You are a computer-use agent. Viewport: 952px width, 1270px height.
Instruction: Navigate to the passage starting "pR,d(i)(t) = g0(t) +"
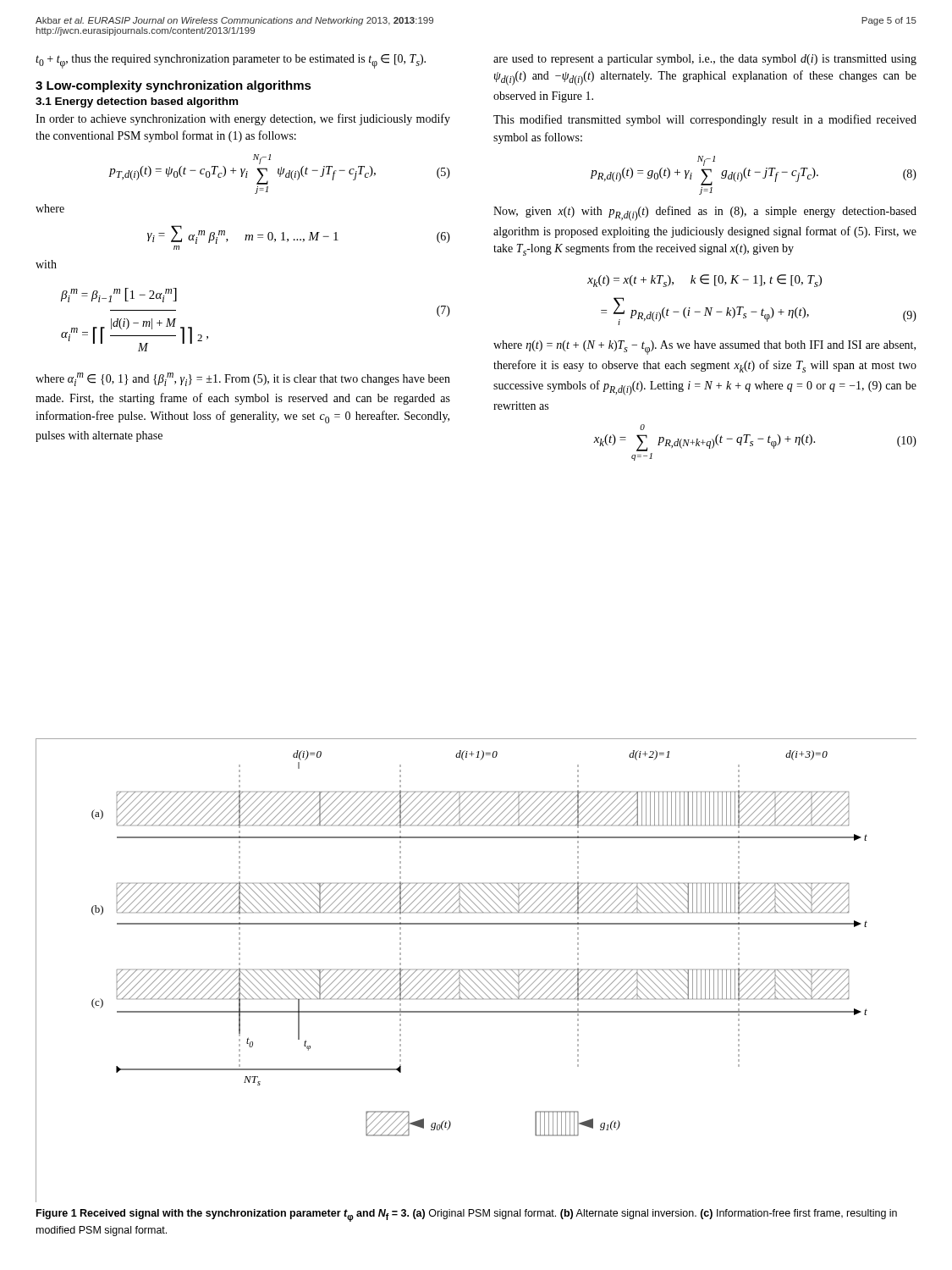754,174
